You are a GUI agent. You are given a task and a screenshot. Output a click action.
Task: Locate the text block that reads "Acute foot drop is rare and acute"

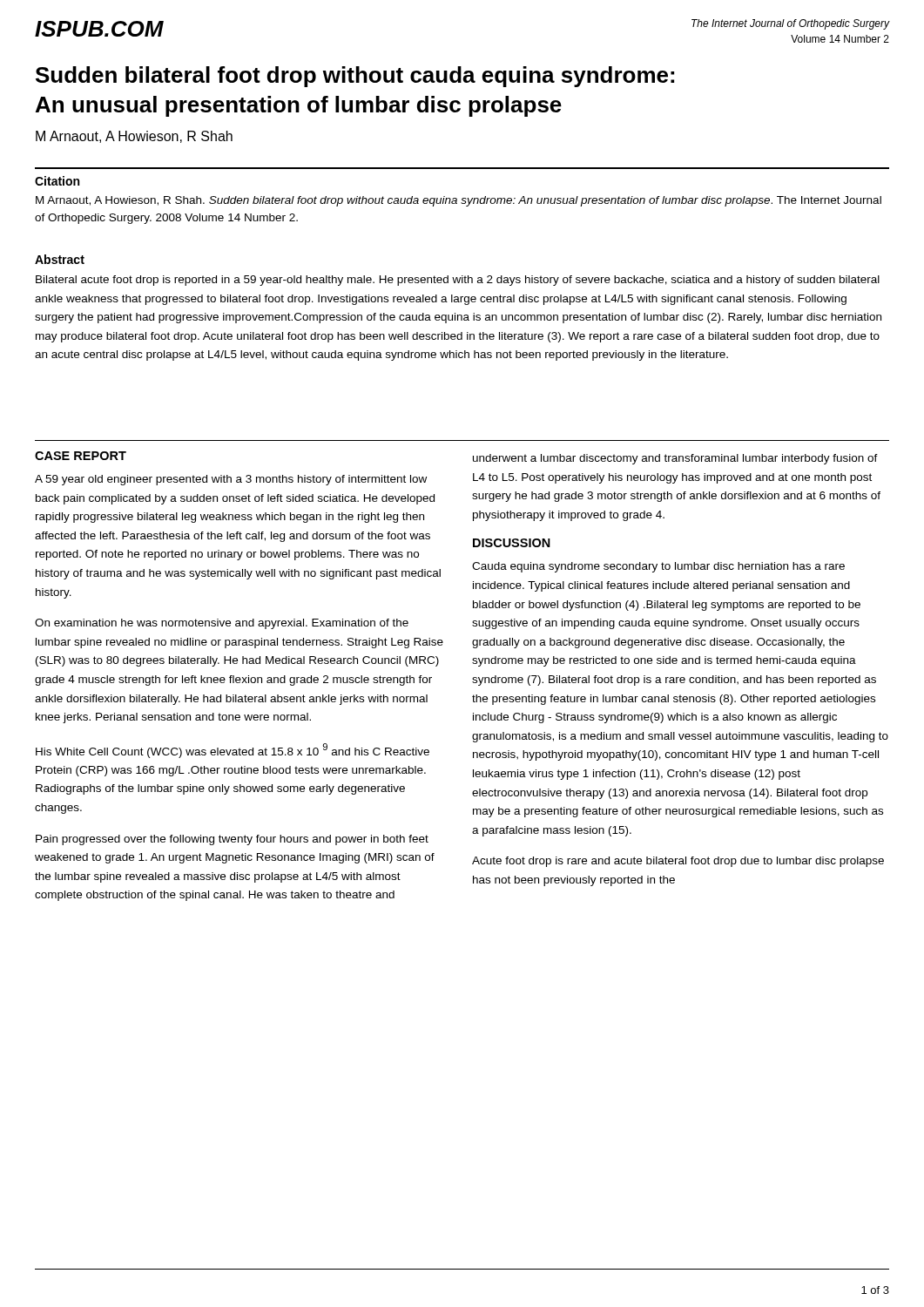coord(678,870)
